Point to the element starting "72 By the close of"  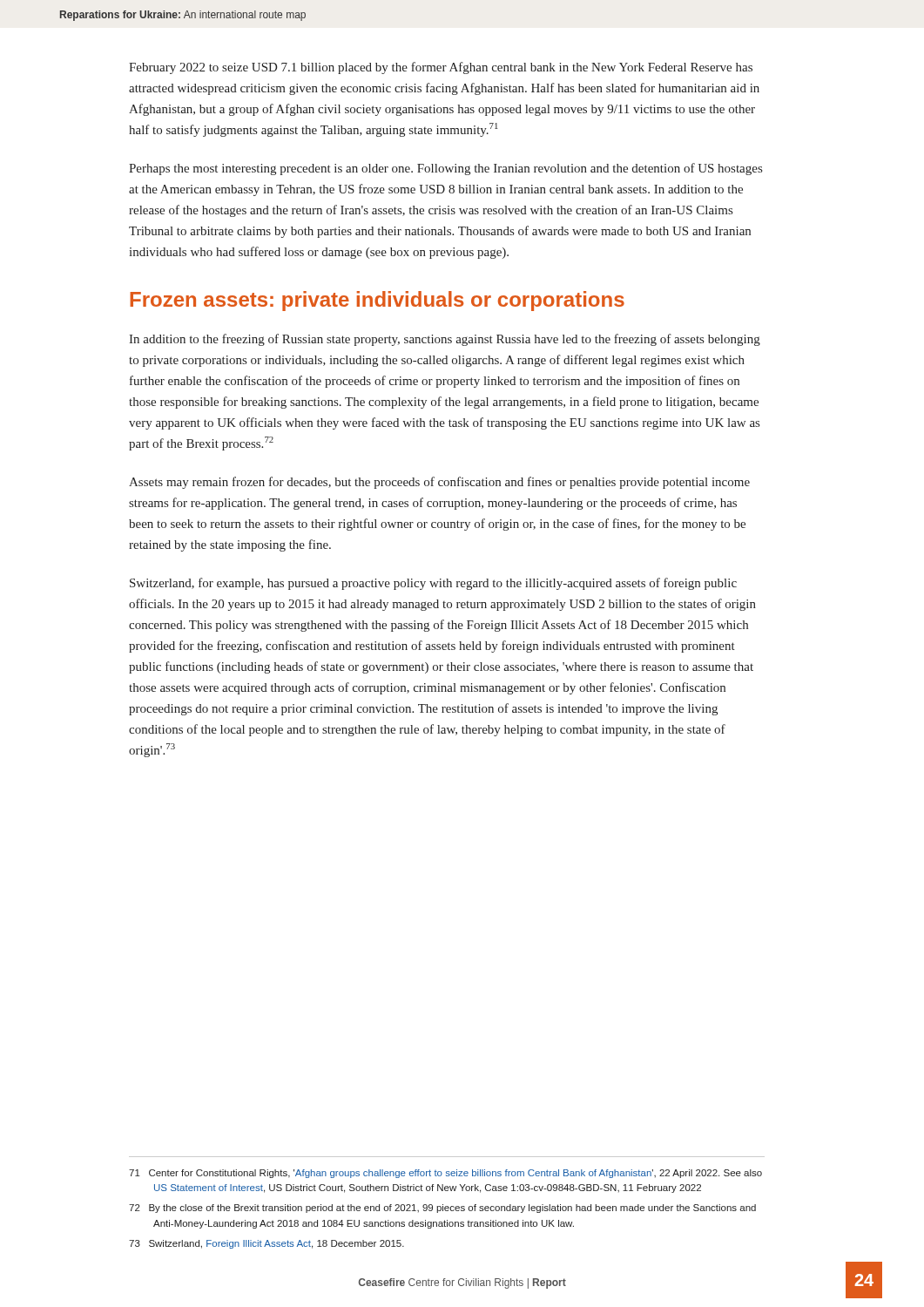[443, 1215]
